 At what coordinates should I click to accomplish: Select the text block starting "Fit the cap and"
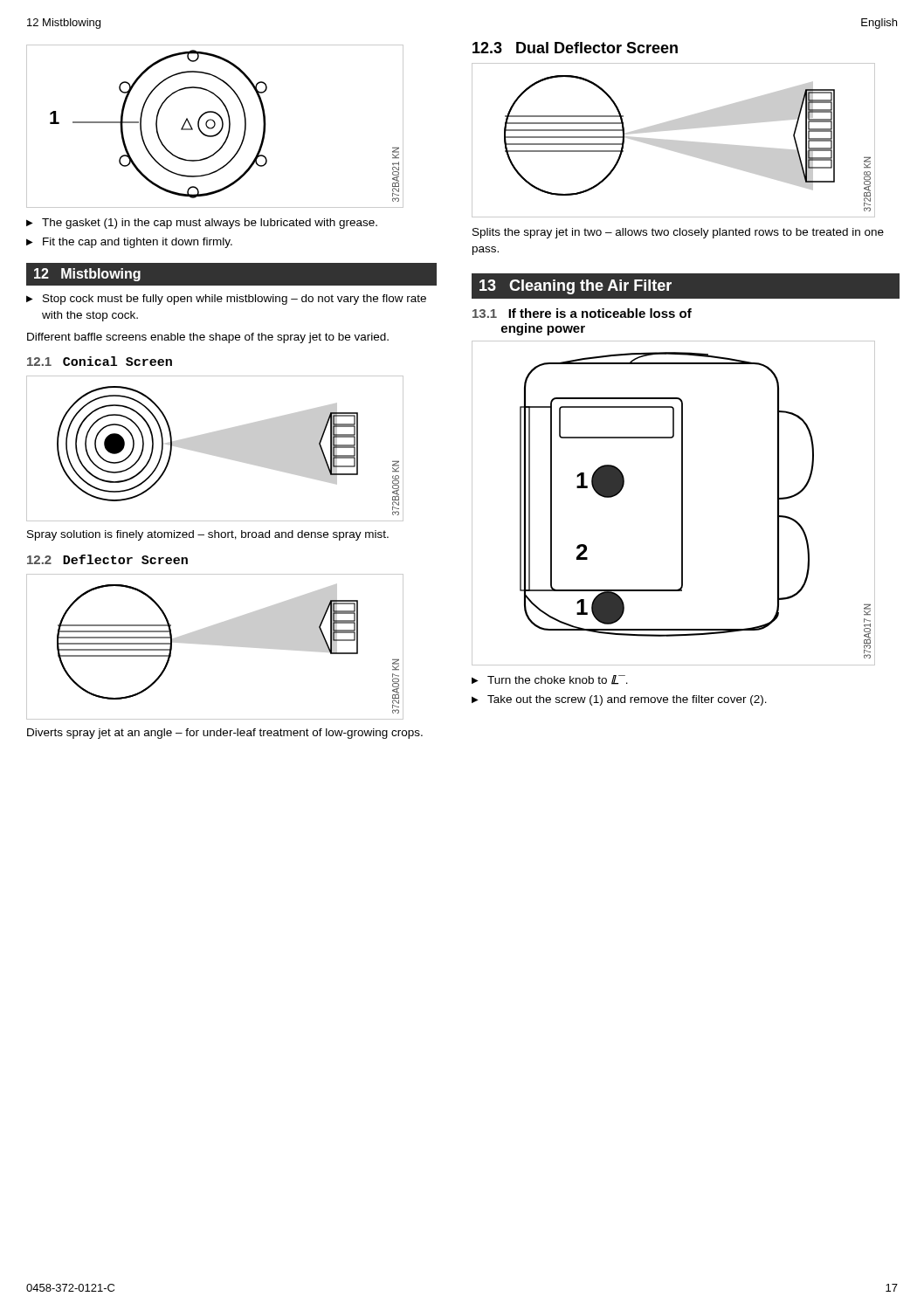coord(137,241)
